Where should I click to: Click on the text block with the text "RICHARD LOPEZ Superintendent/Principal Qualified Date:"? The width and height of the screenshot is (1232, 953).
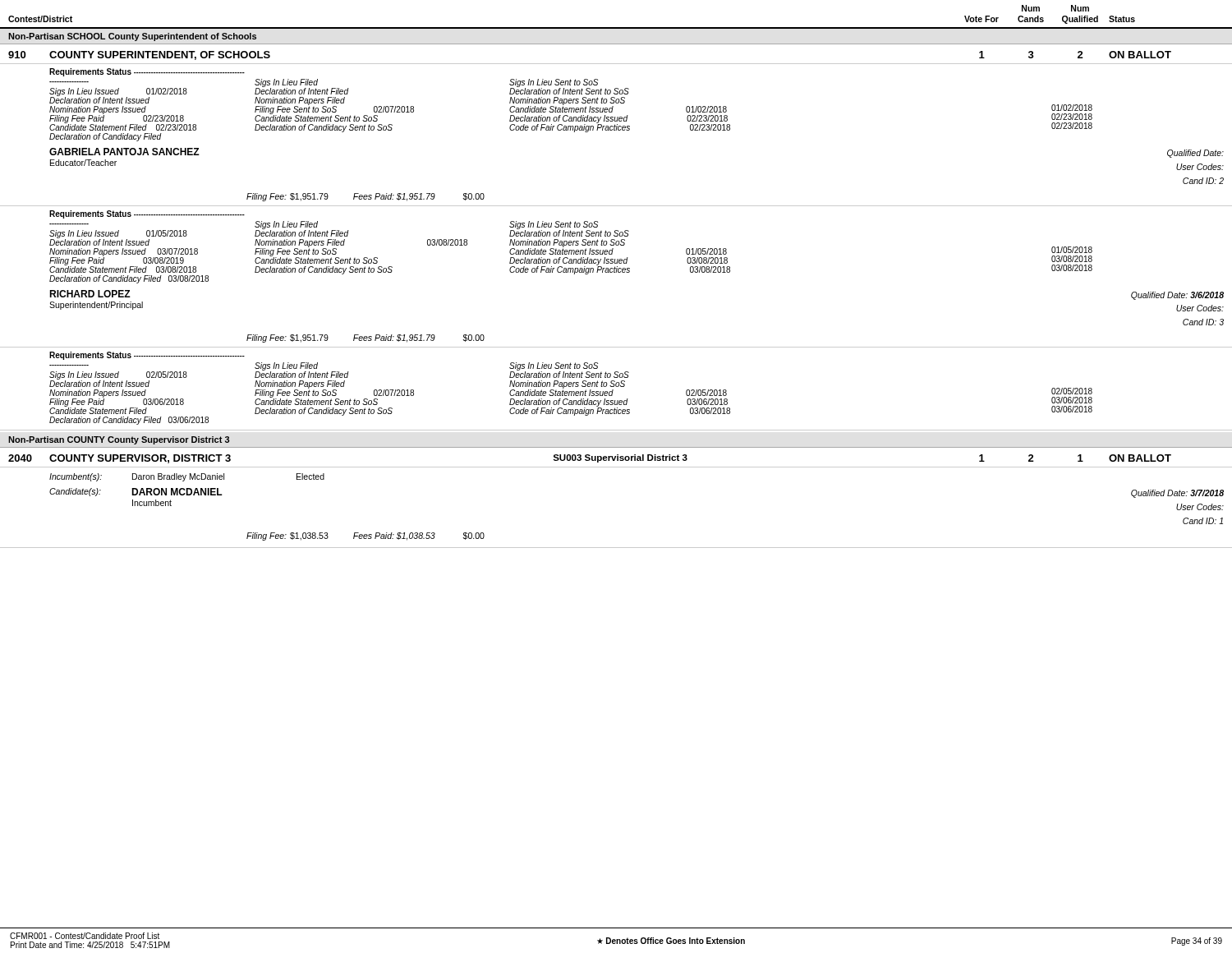coord(90,295)
